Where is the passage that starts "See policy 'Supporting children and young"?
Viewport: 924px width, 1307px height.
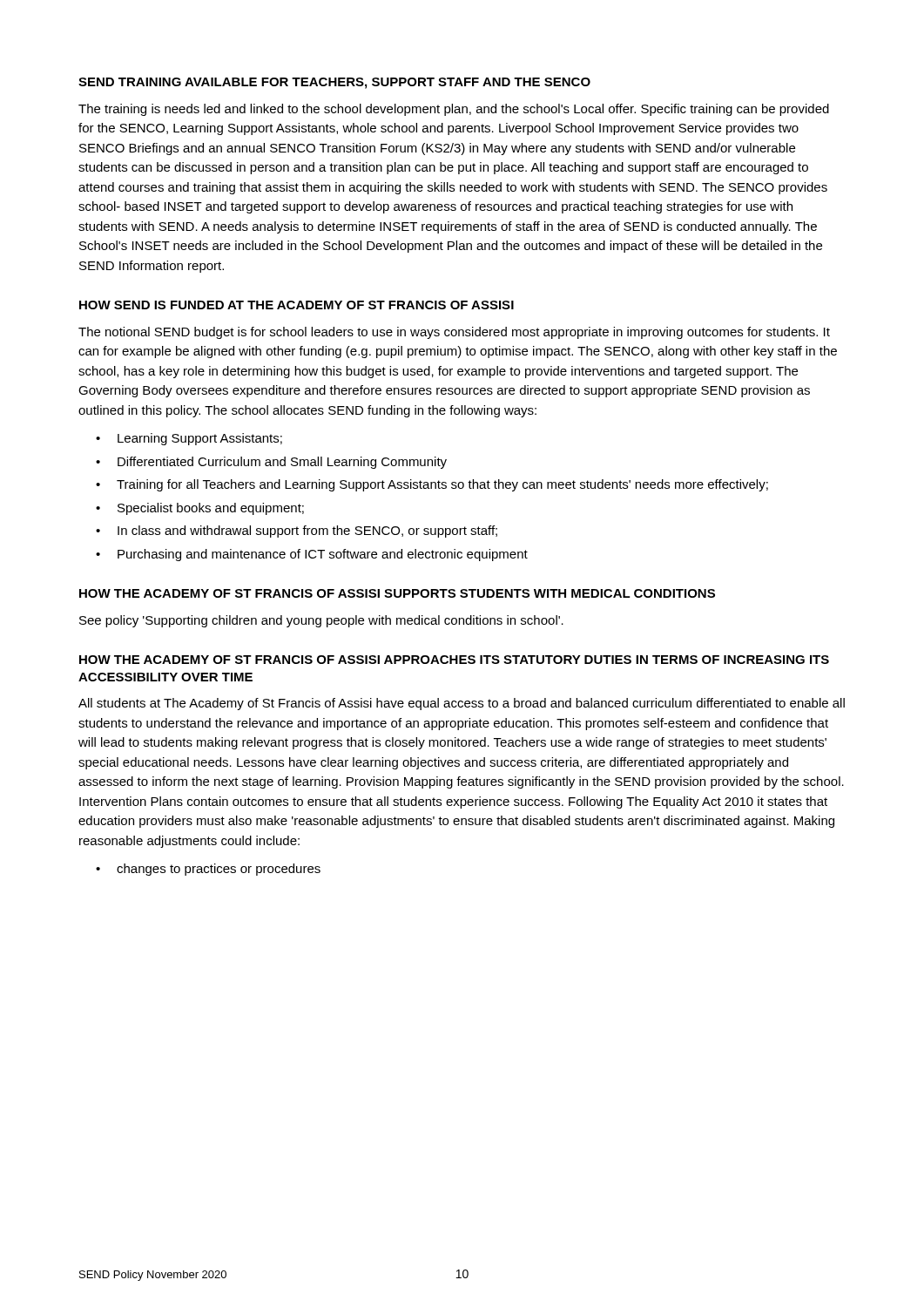point(321,620)
